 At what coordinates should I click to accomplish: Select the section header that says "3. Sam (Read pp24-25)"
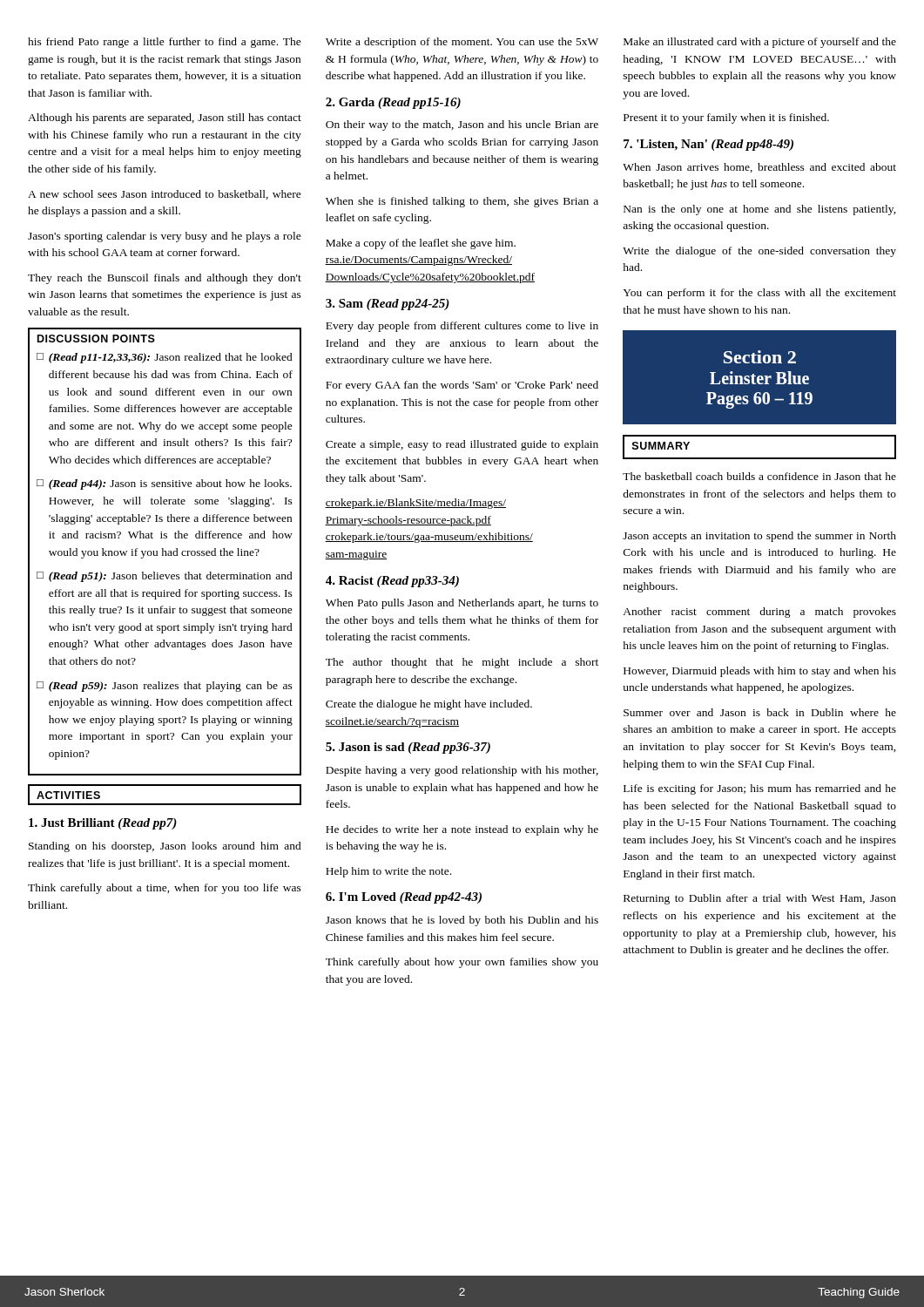[x=388, y=305]
